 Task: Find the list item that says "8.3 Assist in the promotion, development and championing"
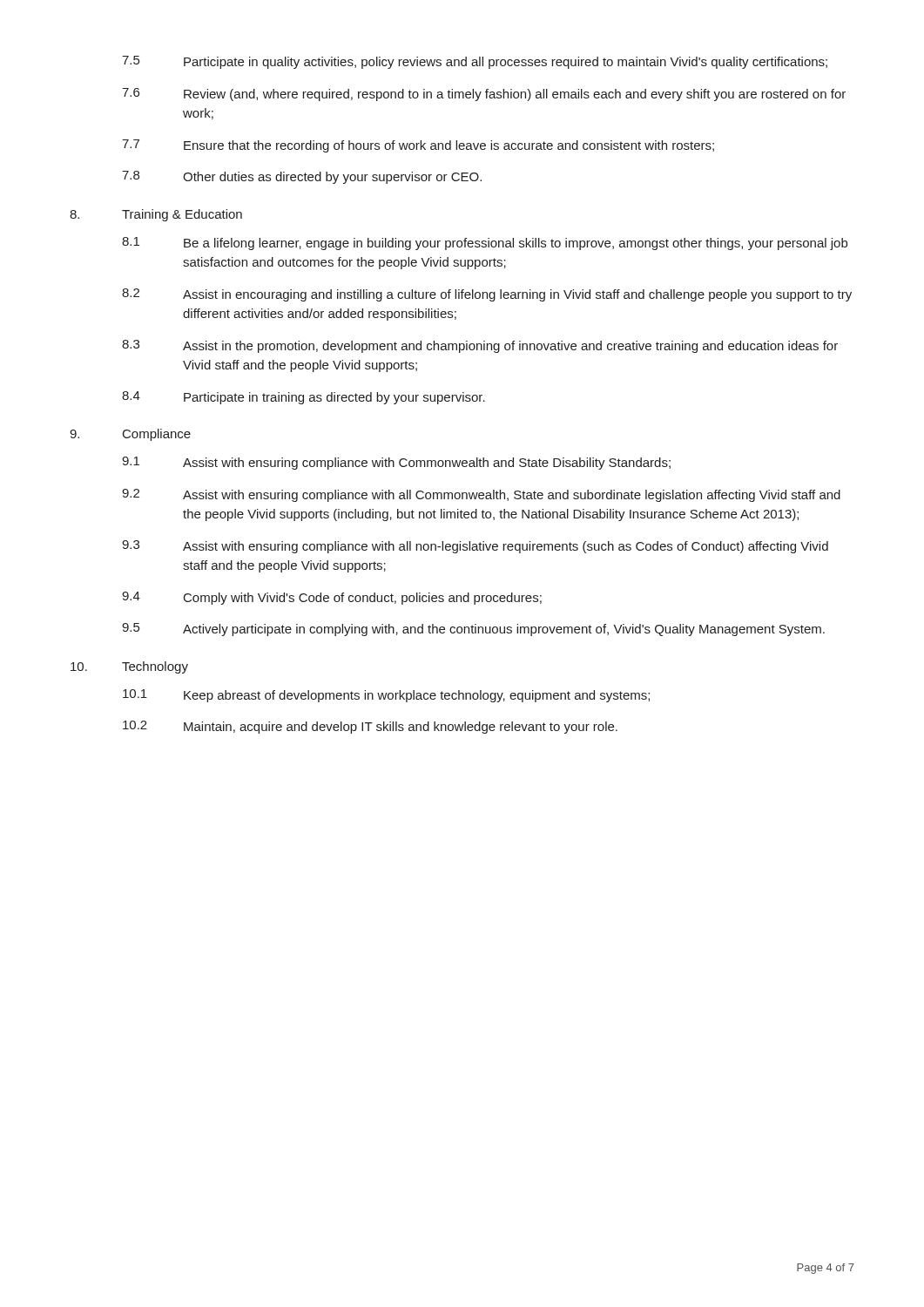[x=488, y=356]
